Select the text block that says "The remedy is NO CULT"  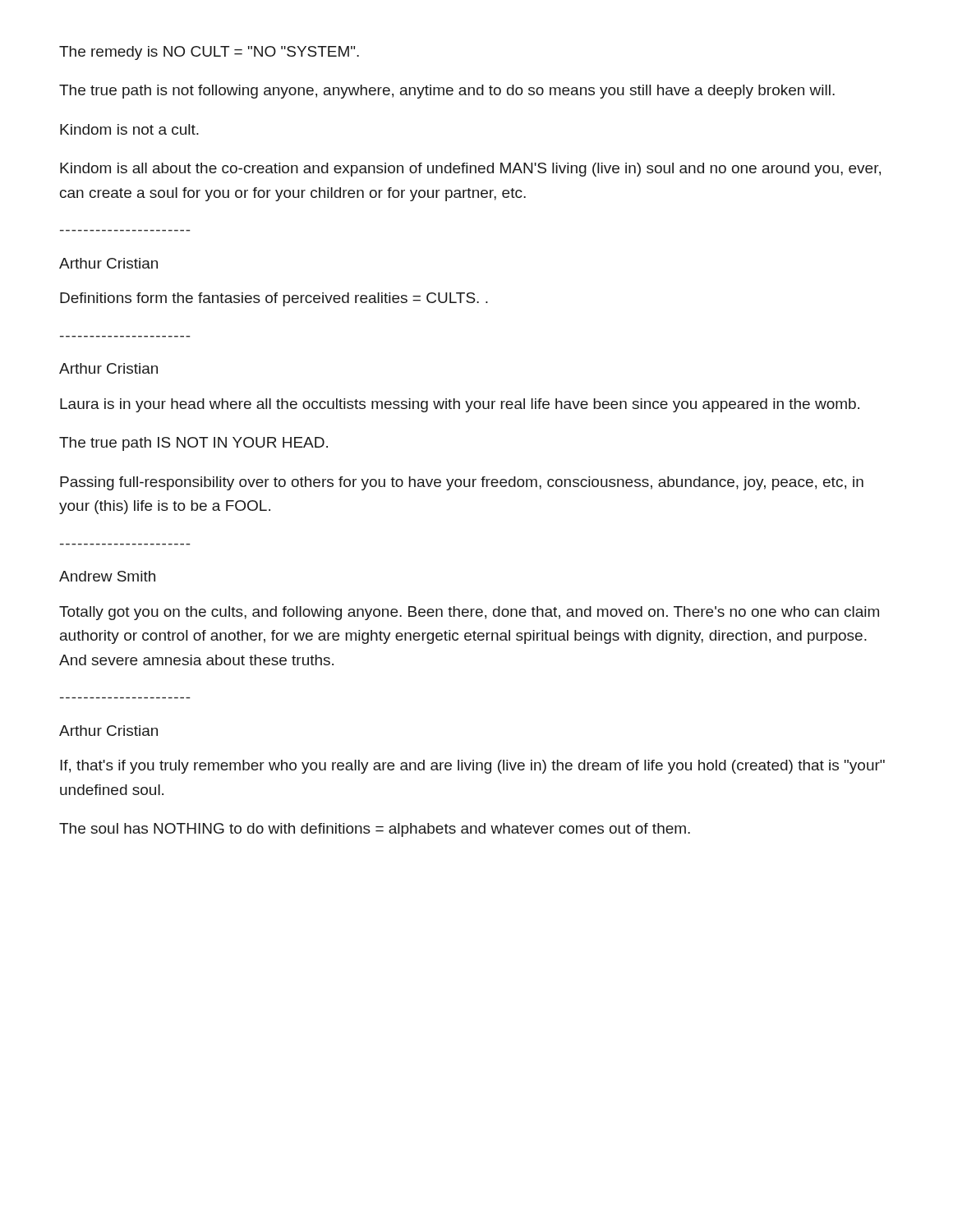point(210,51)
